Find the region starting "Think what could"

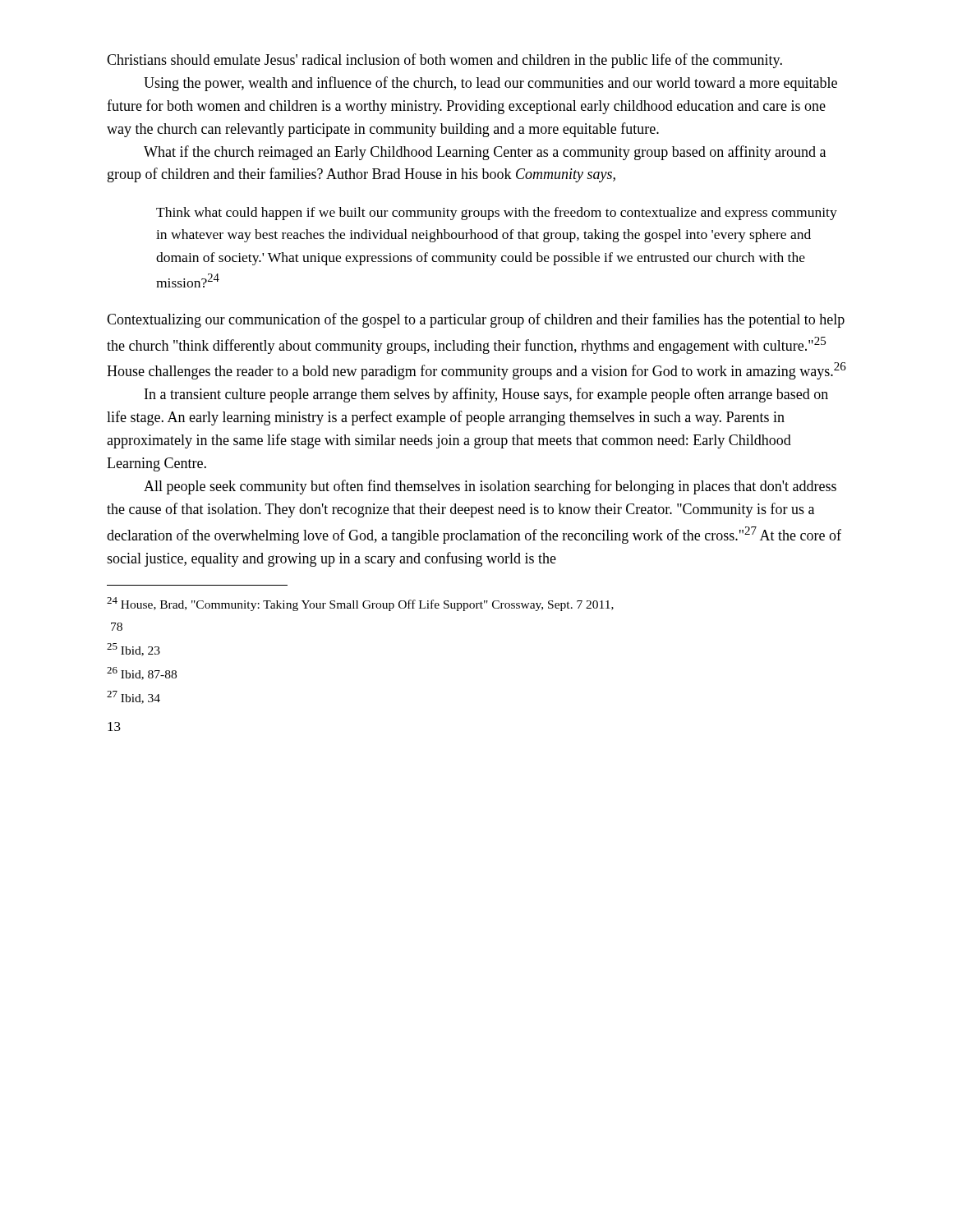pos(501,248)
